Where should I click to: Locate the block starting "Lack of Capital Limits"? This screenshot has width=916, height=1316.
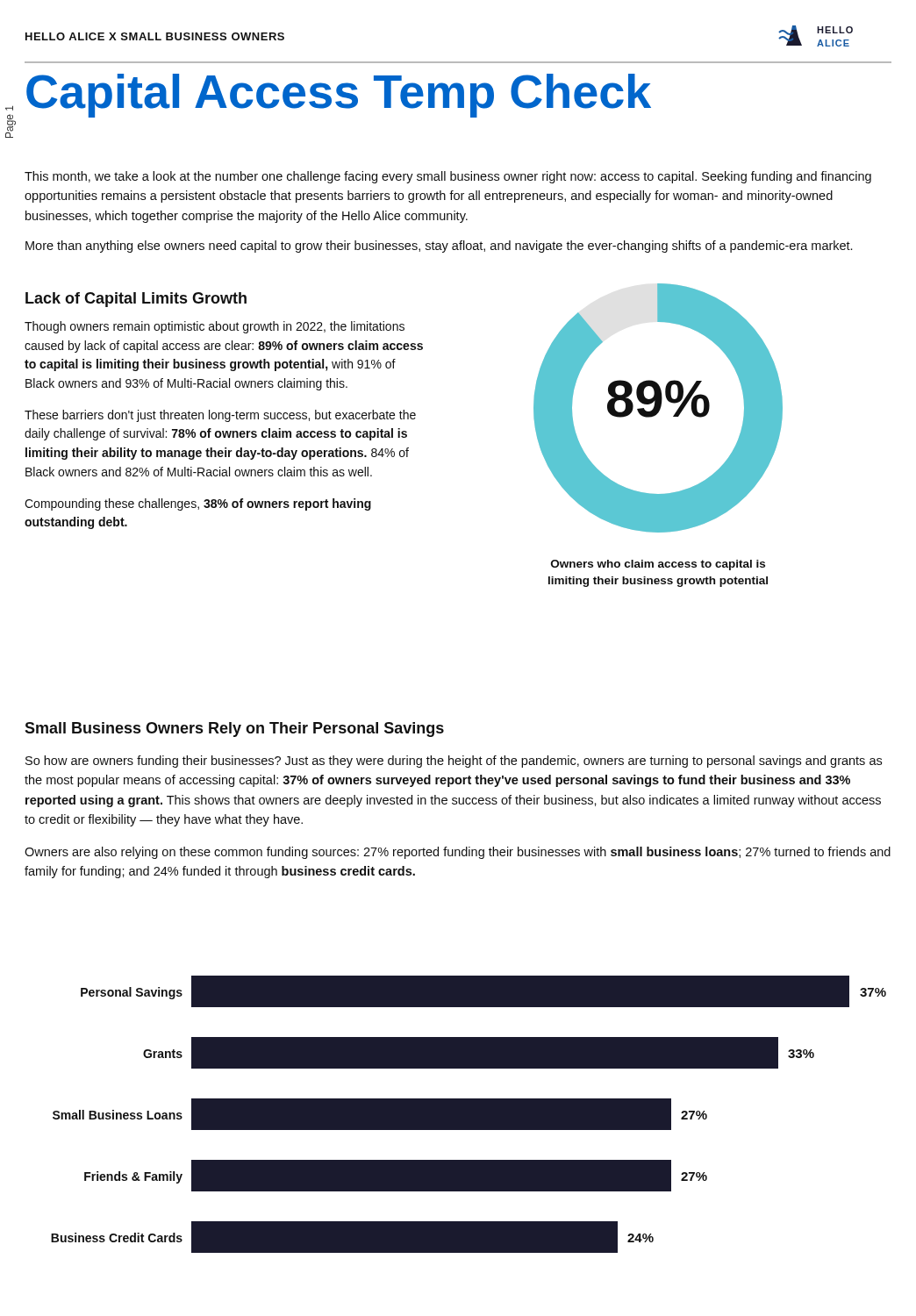point(226,299)
